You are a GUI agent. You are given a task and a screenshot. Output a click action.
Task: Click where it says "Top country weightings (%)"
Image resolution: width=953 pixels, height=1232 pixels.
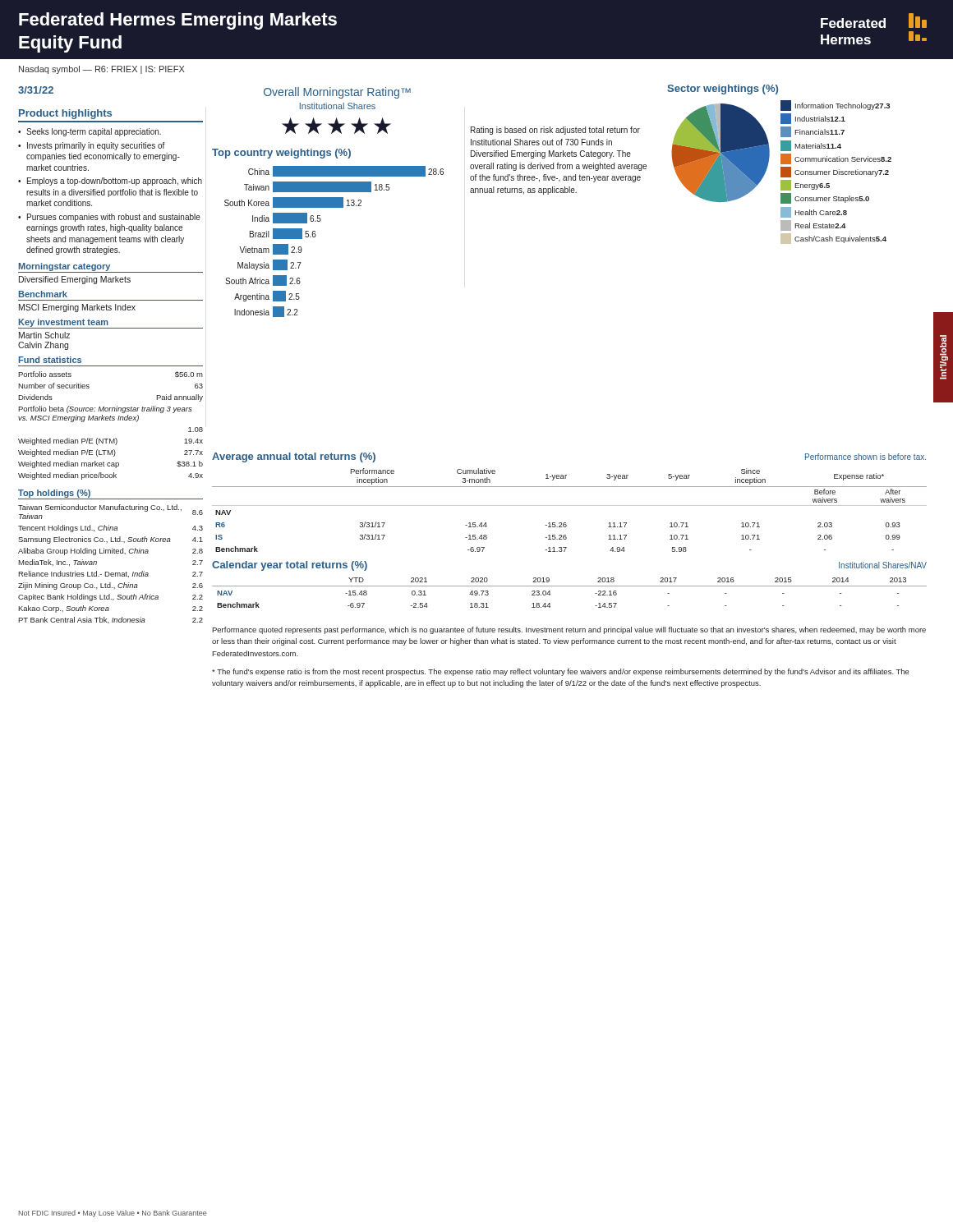pos(282,152)
